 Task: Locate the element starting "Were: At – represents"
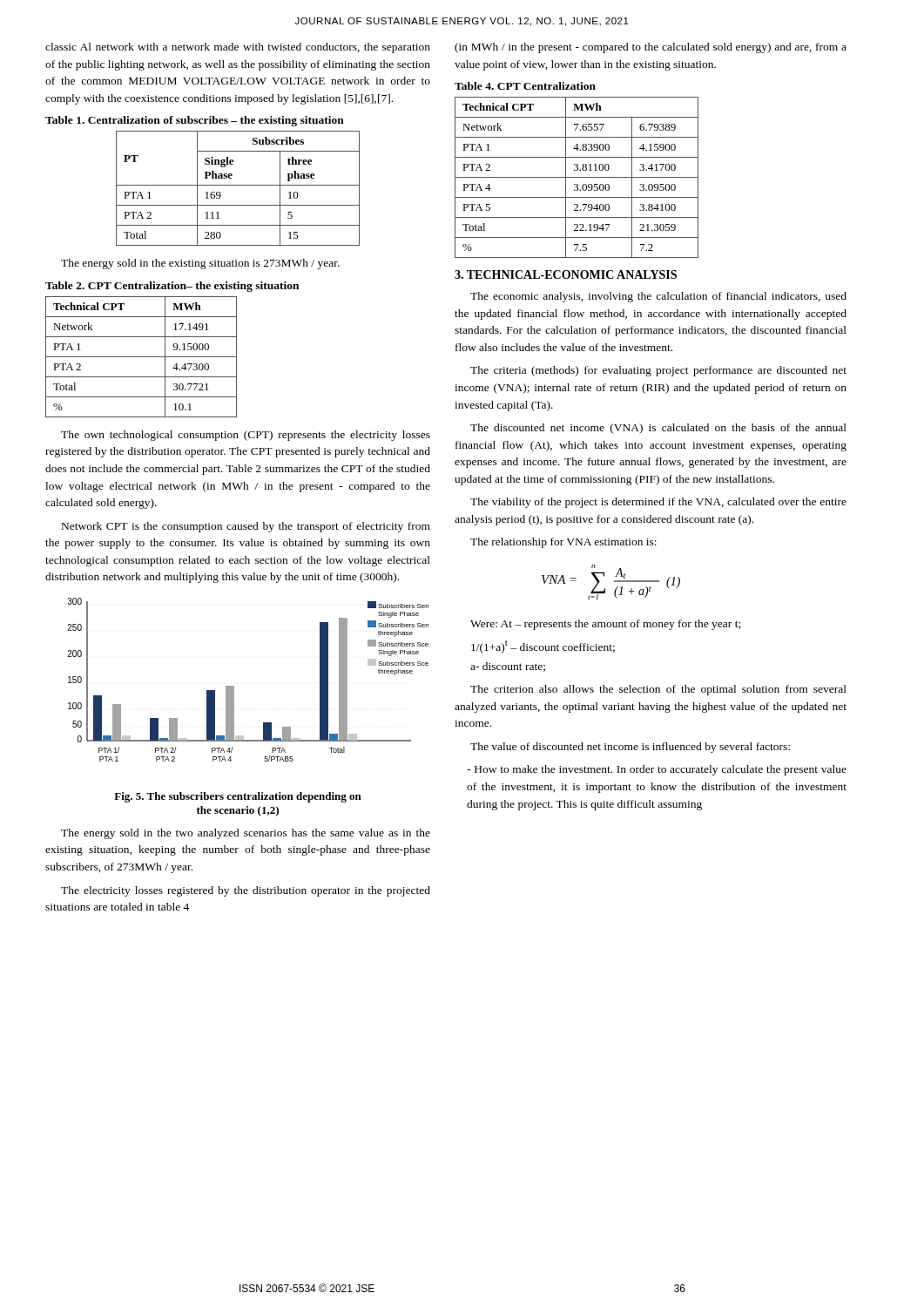pyautogui.click(x=651, y=714)
